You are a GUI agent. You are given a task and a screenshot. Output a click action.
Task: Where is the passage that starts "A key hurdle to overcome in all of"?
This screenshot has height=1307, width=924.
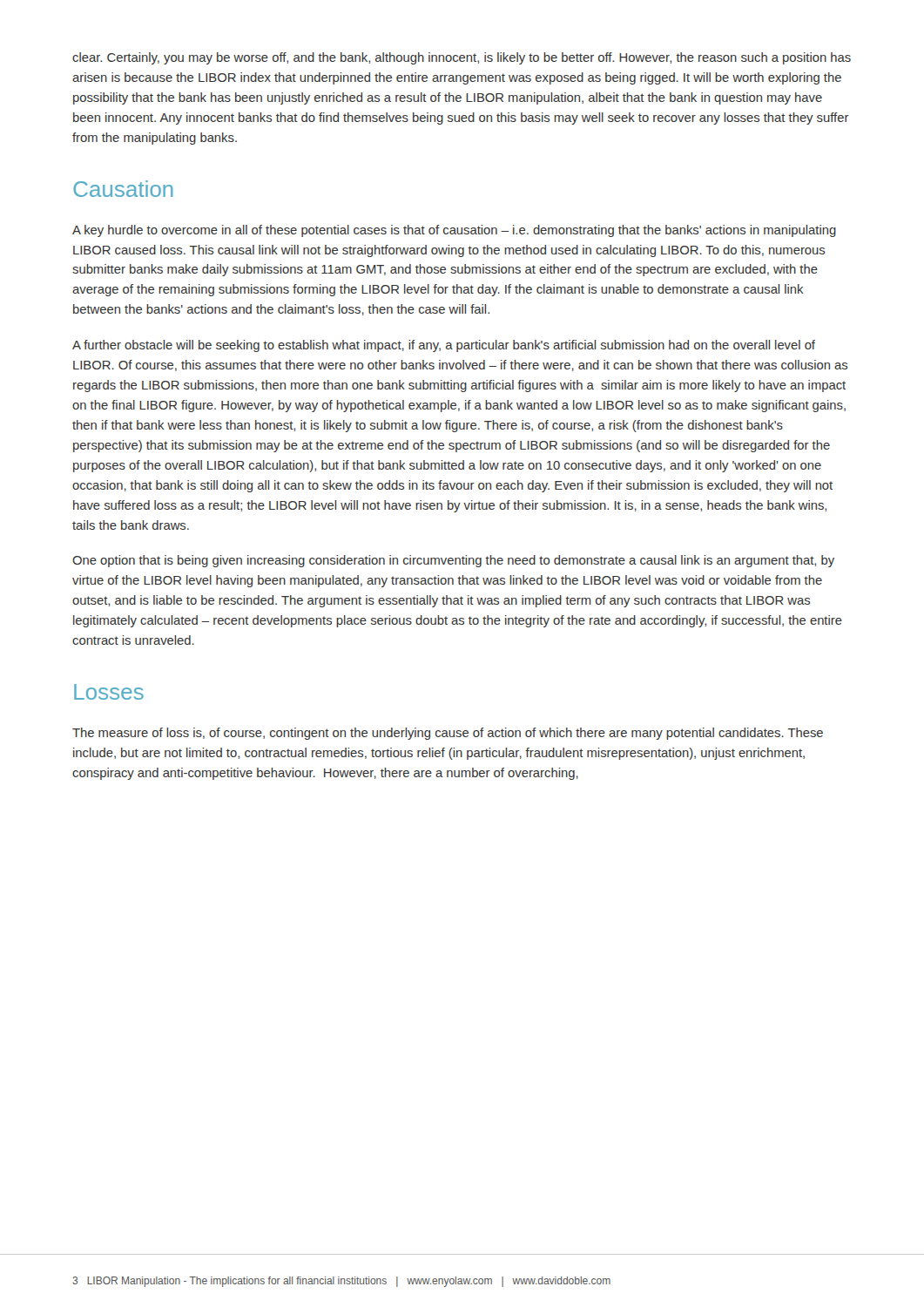point(454,270)
